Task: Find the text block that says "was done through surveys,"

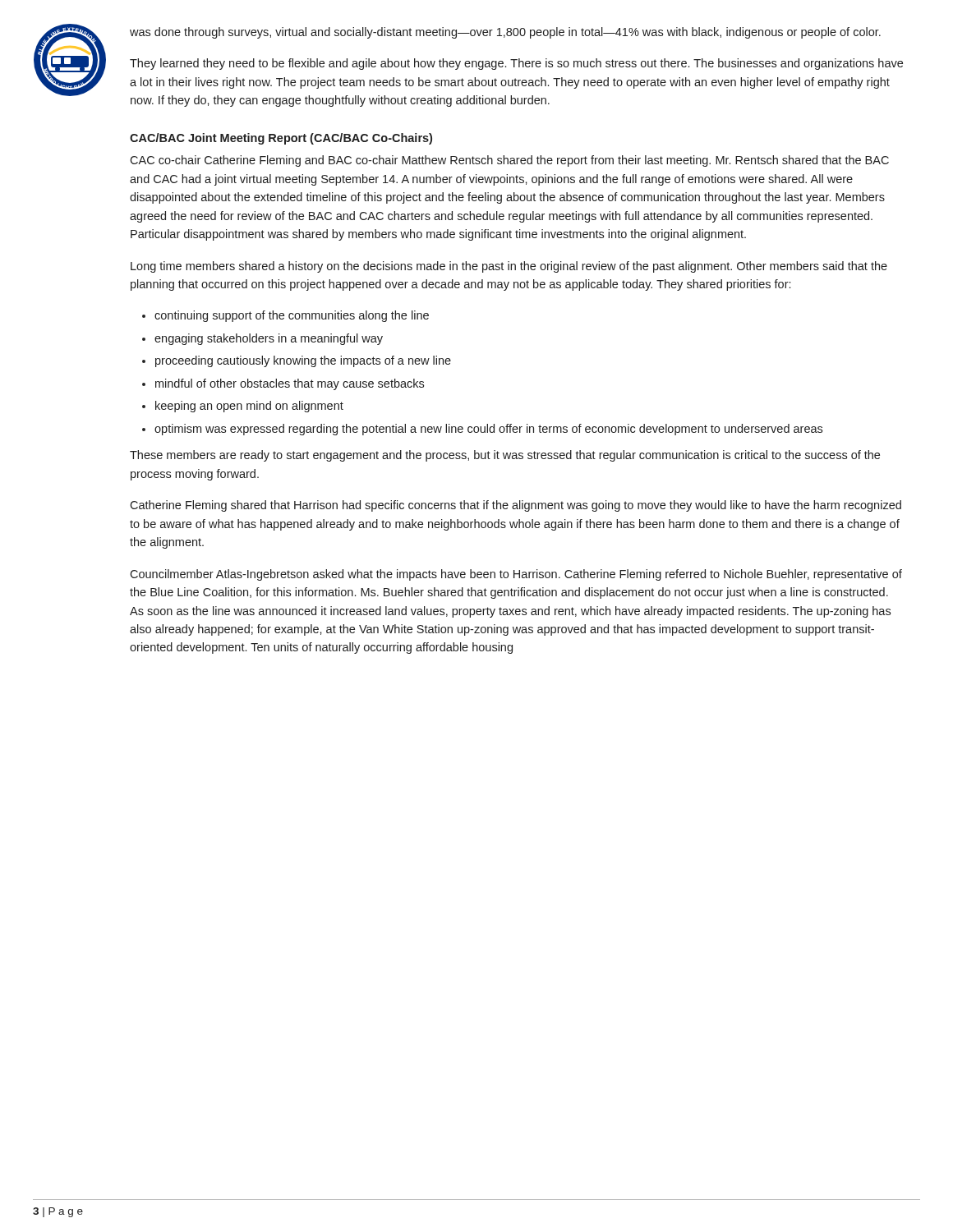Action: point(506,32)
